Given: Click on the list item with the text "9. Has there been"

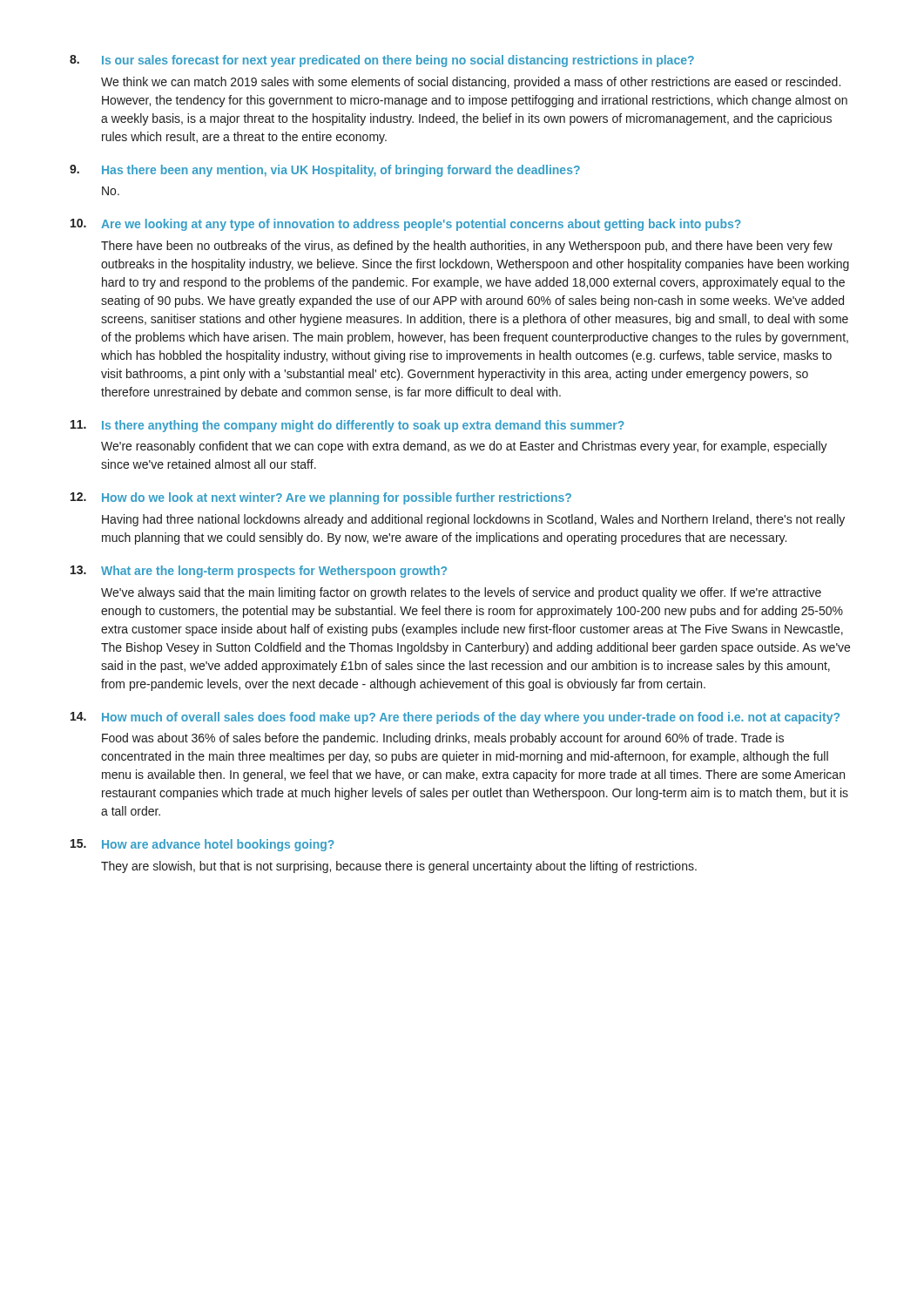Looking at the screenshot, I should 462,181.
